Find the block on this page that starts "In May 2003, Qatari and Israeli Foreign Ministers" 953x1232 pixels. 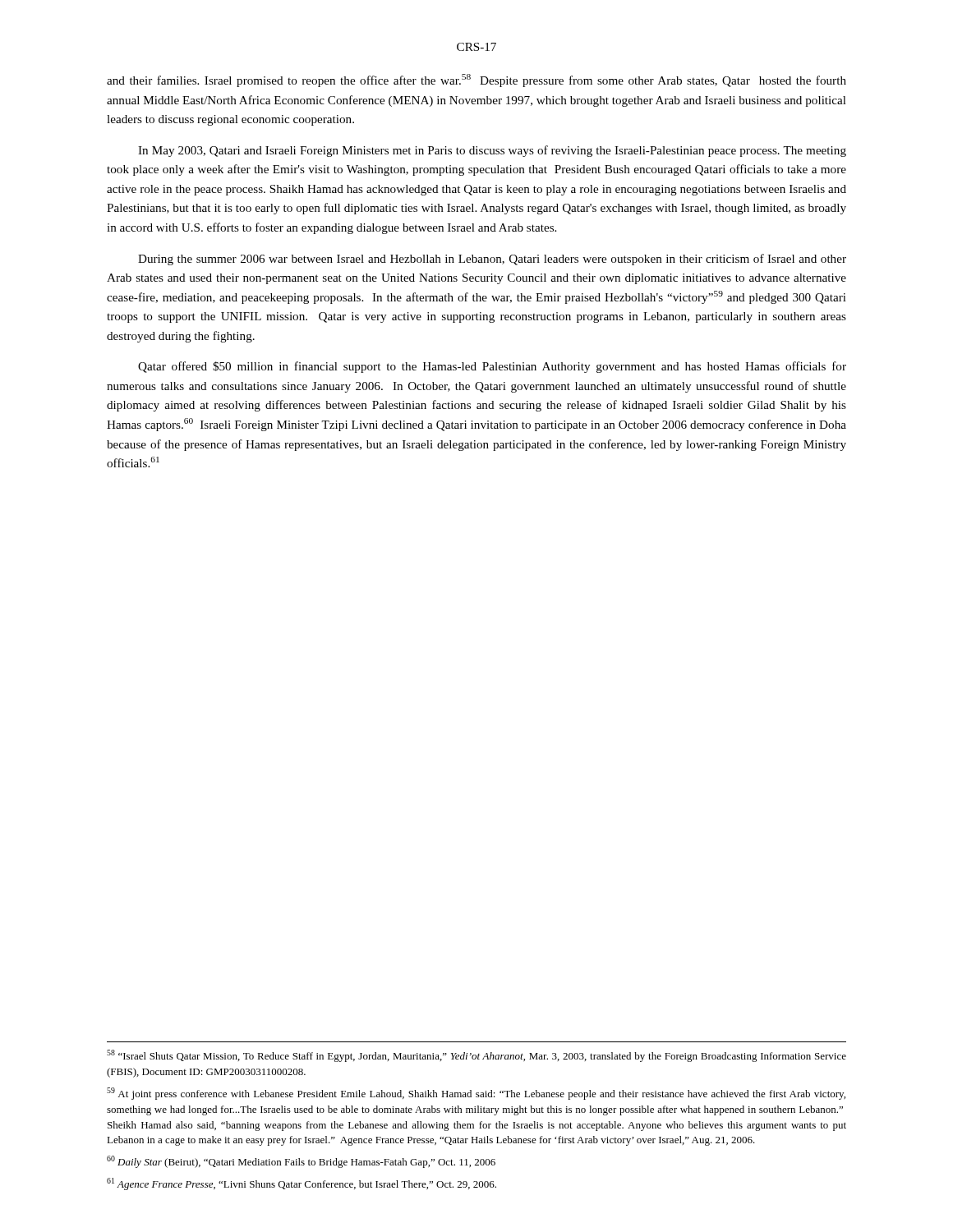click(476, 188)
